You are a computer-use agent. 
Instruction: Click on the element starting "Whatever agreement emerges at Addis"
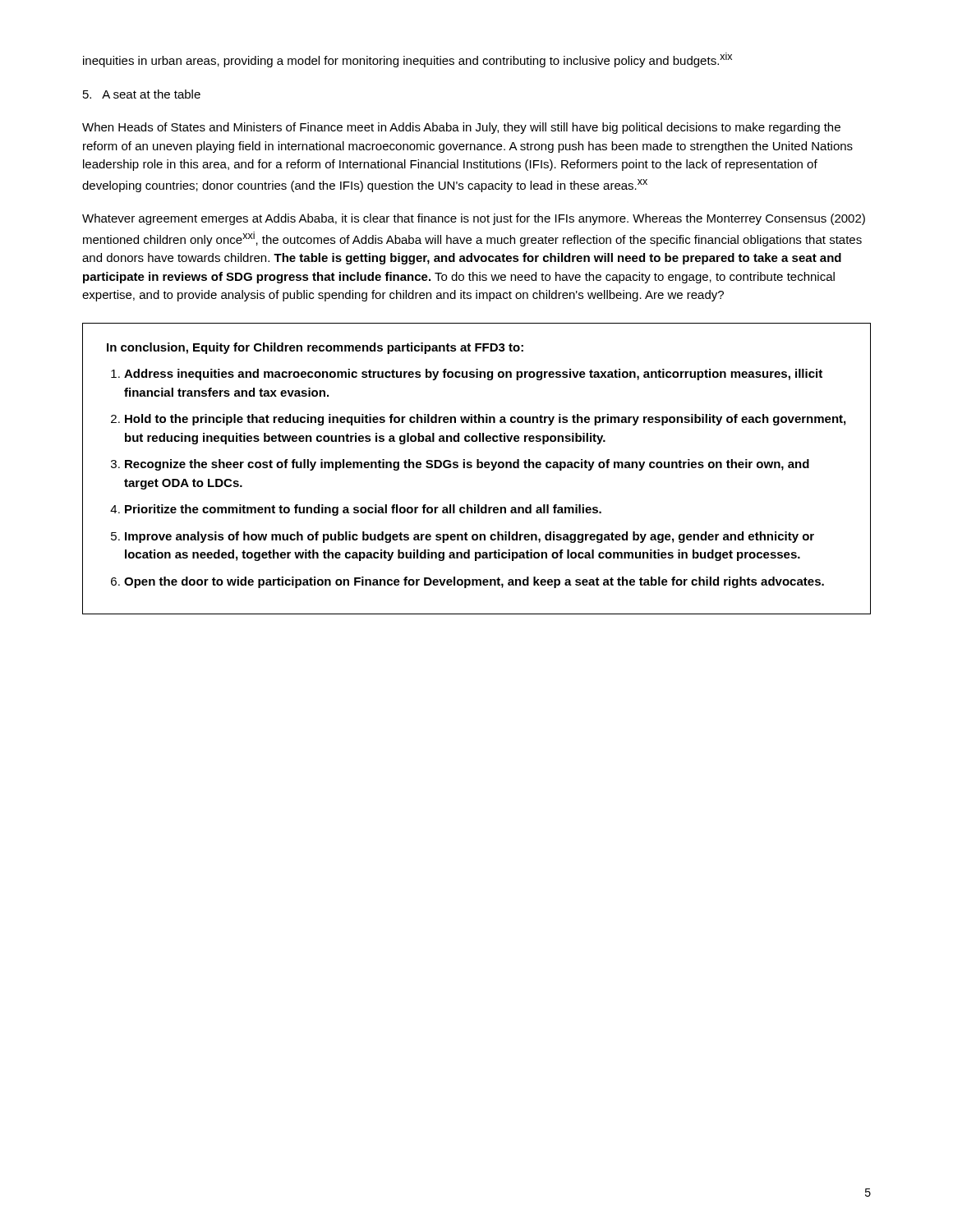pyautogui.click(x=474, y=256)
